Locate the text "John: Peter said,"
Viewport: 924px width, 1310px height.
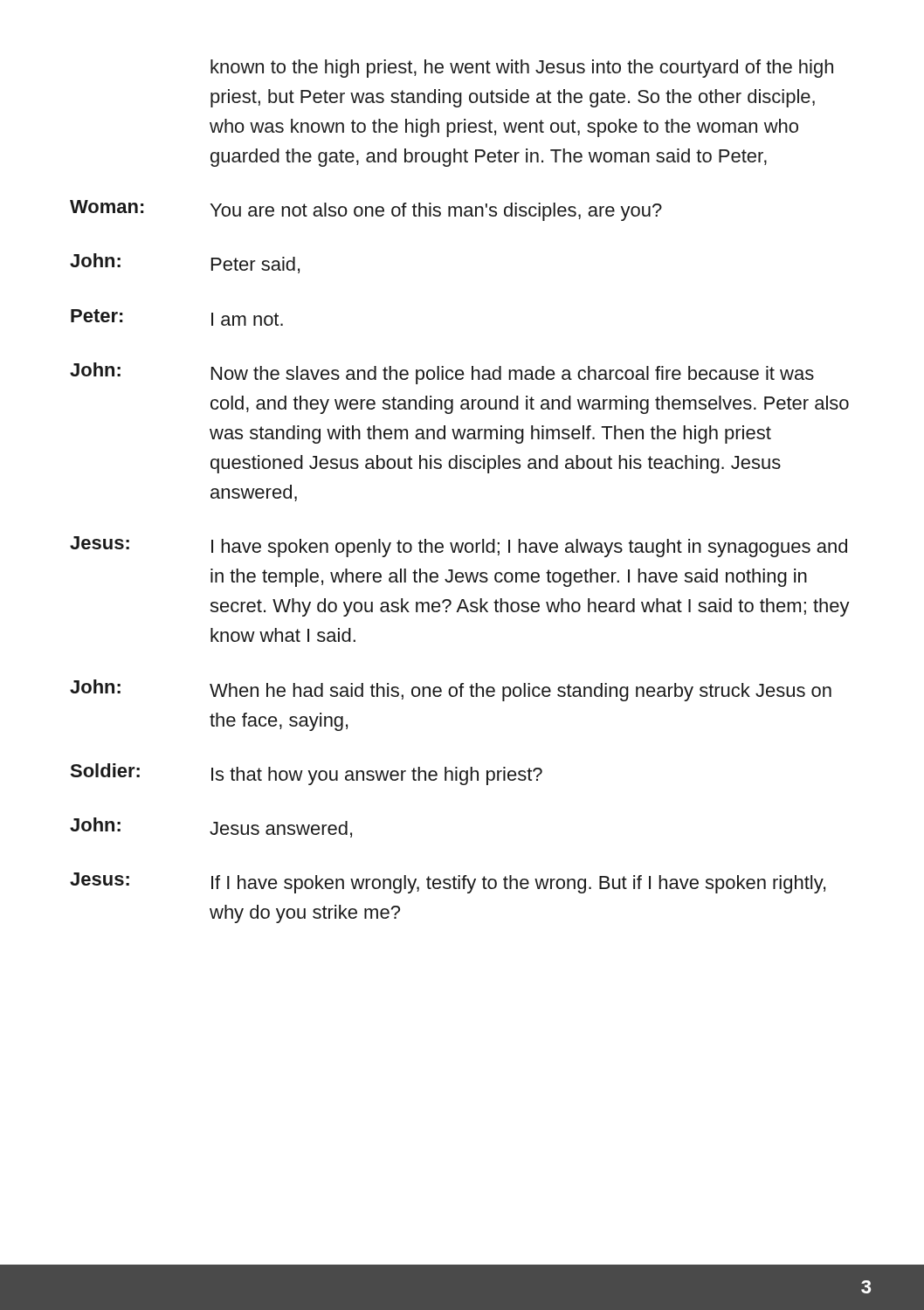tap(97, 263)
